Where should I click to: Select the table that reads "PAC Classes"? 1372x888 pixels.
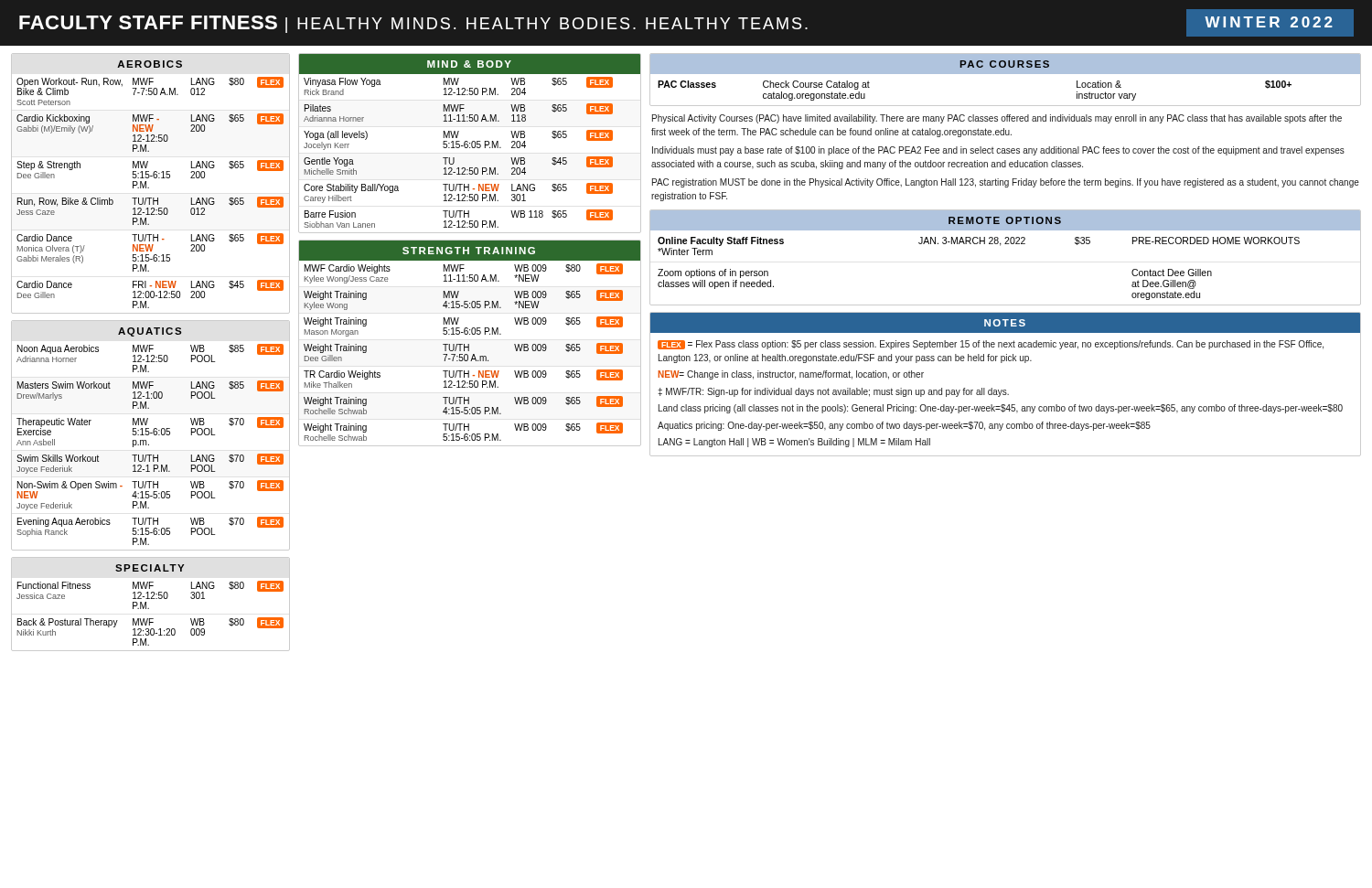pyautogui.click(x=1005, y=80)
